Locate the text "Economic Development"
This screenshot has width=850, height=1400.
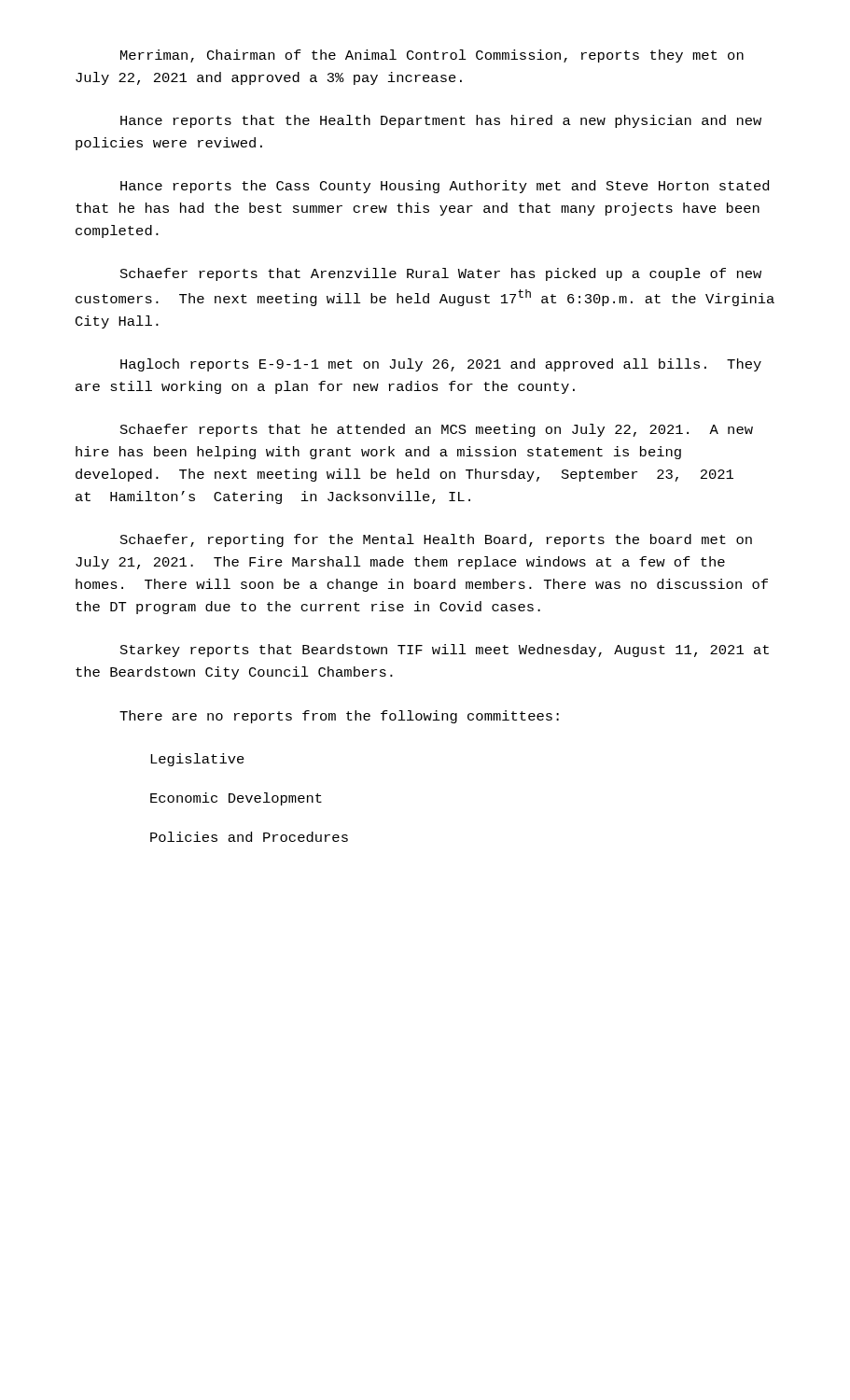click(x=236, y=799)
